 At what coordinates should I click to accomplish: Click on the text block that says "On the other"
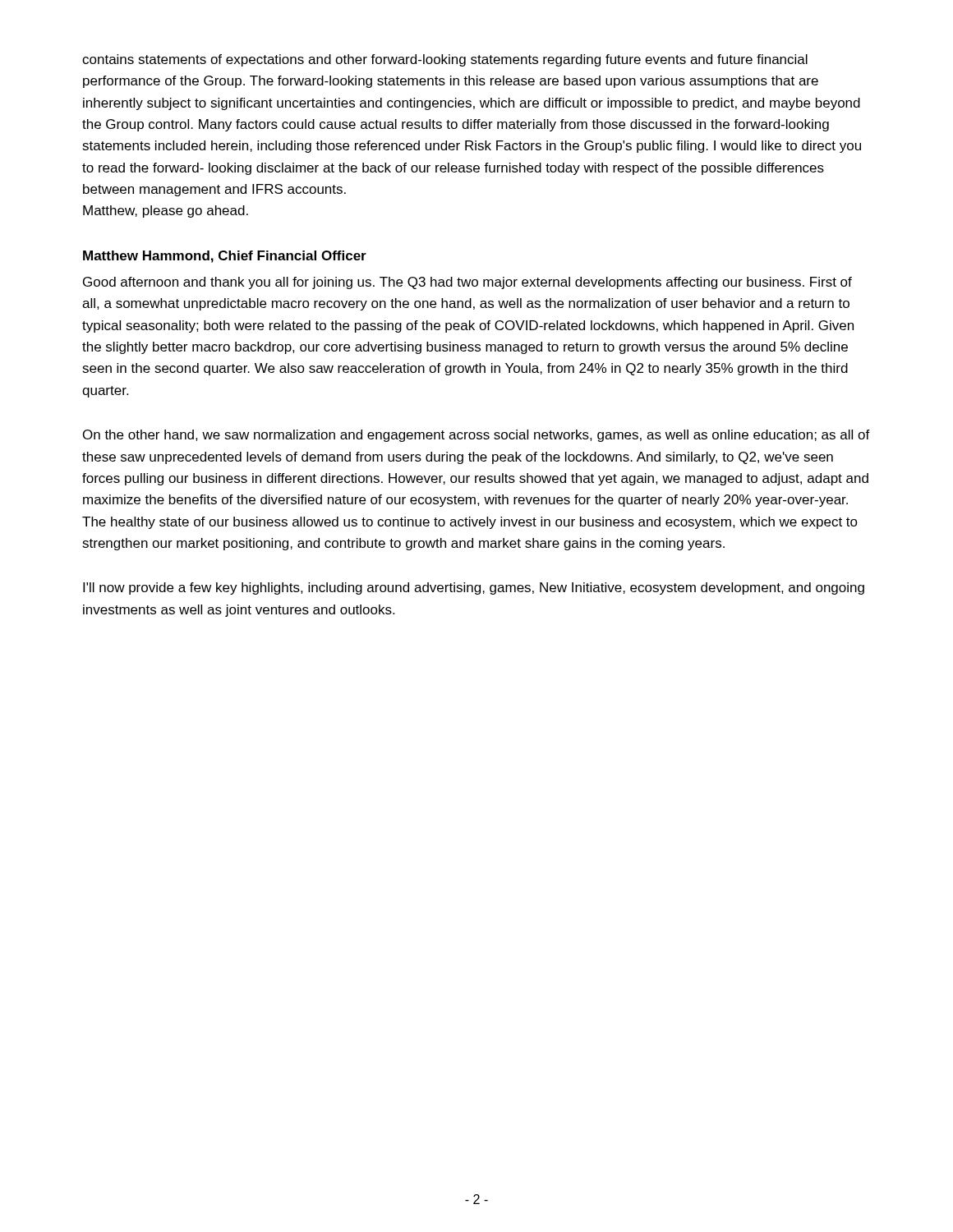[x=476, y=489]
